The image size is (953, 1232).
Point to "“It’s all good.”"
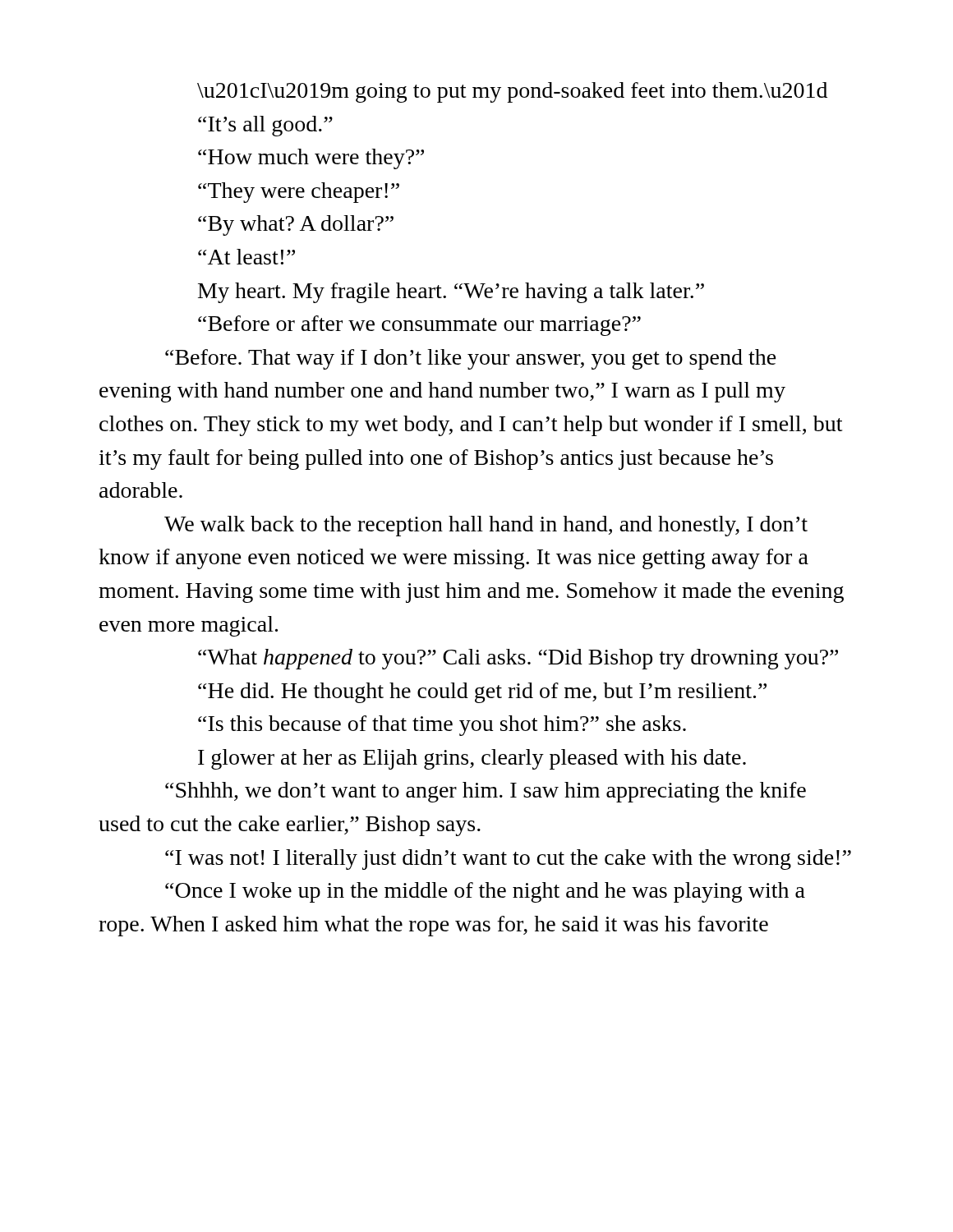tap(265, 123)
